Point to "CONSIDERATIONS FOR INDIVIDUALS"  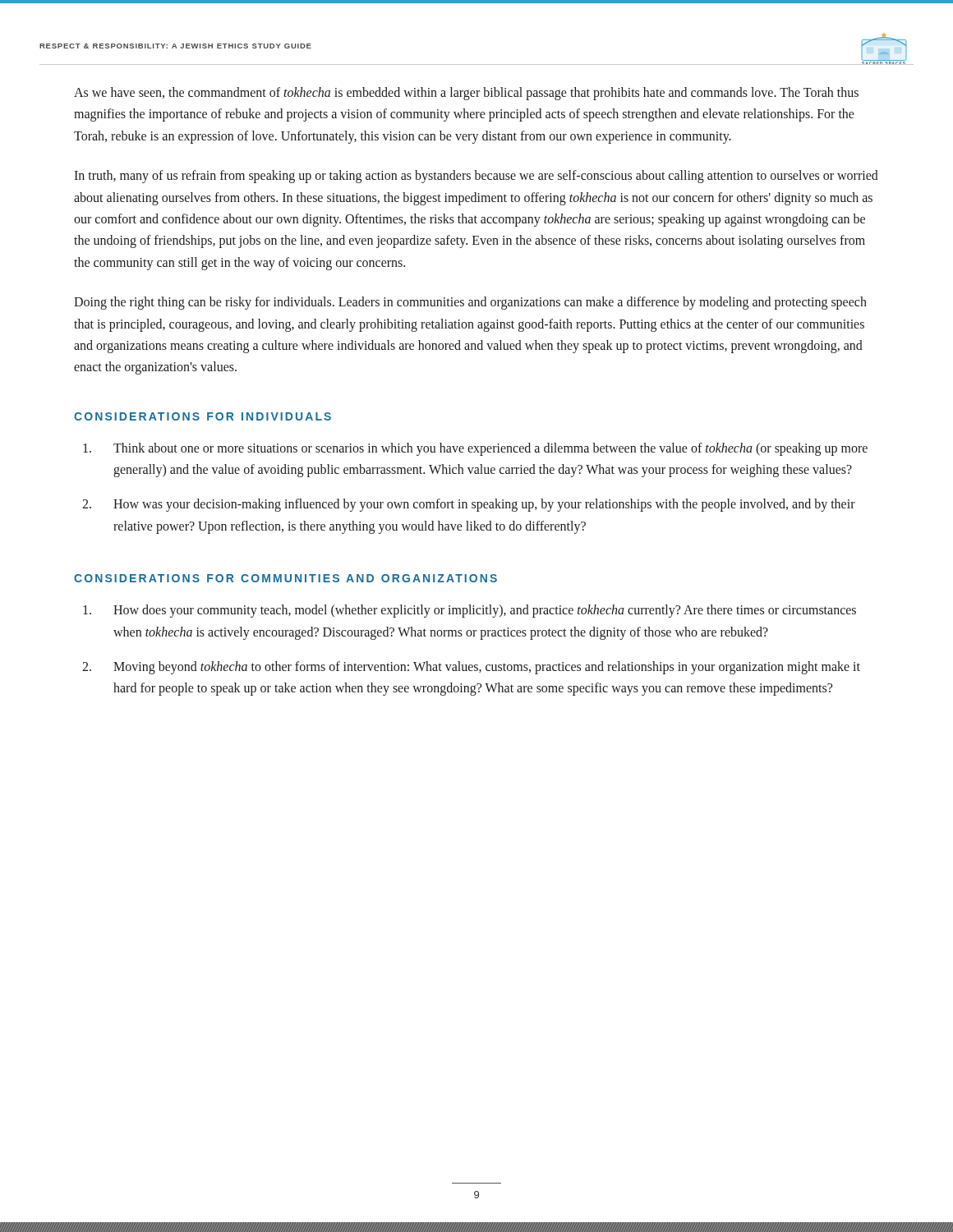coord(204,416)
